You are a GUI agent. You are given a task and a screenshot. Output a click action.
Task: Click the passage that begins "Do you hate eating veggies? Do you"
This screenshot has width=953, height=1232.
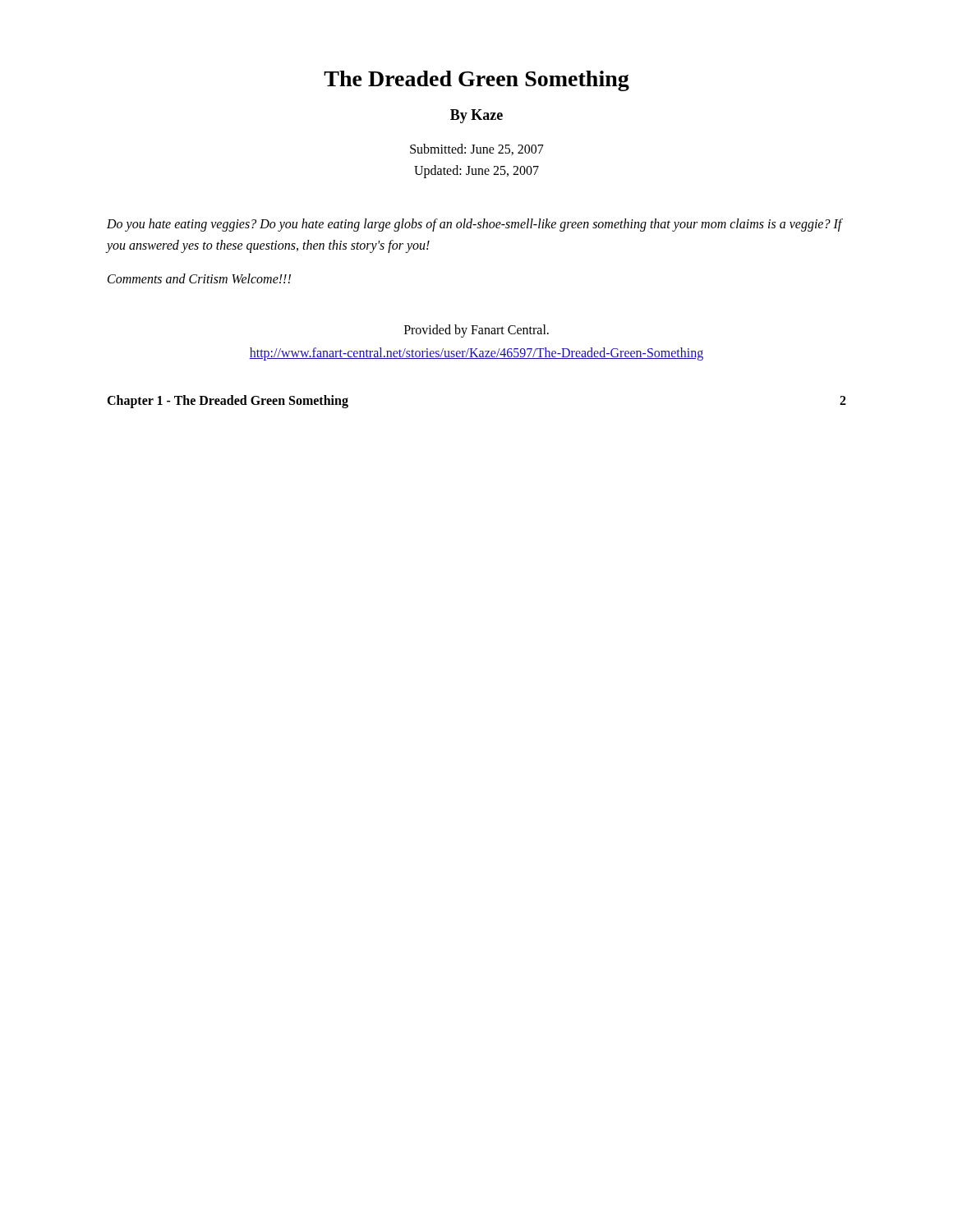click(x=474, y=234)
